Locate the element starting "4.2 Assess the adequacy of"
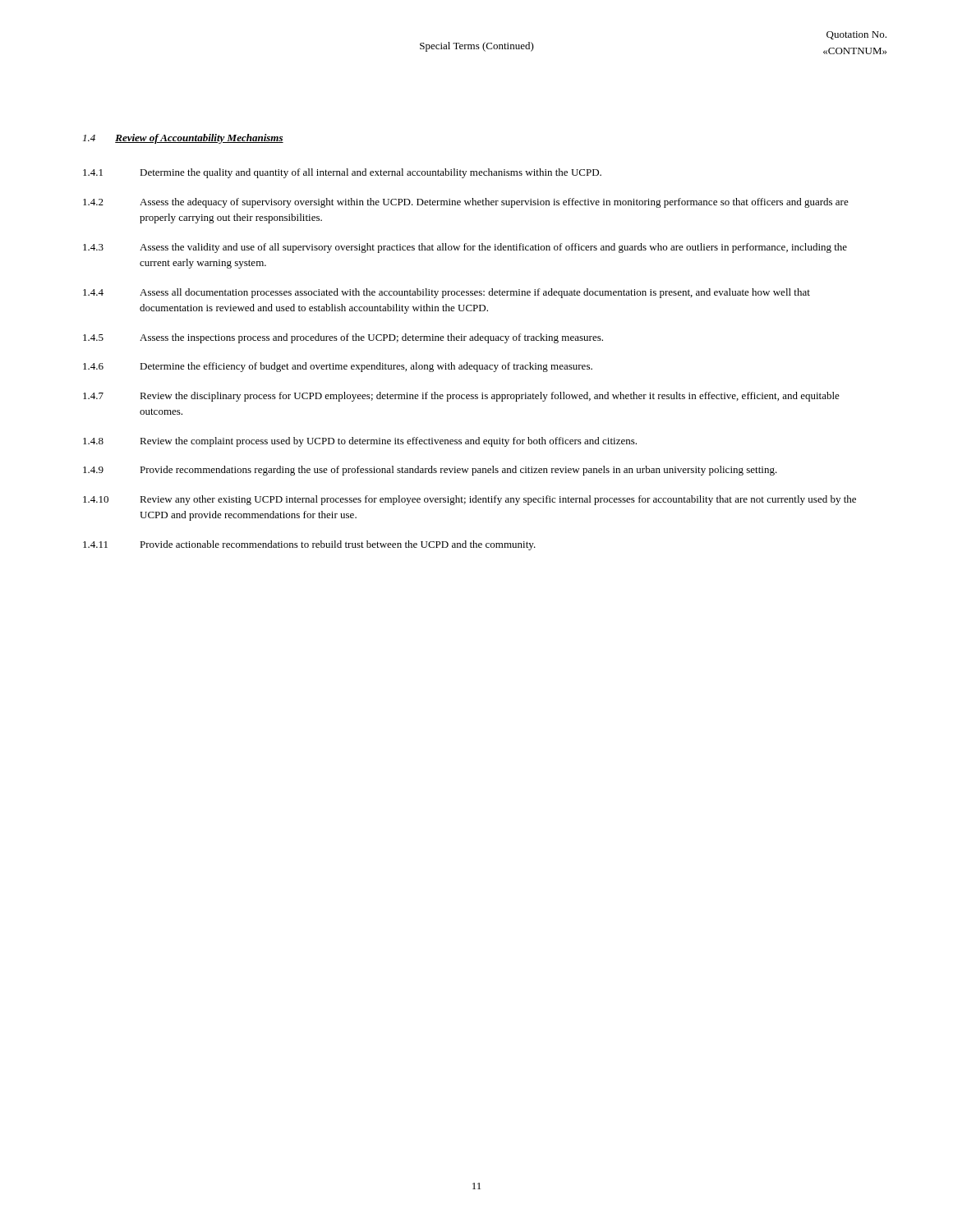This screenshot has width=953, height=1232. click(x=476, y=209)
